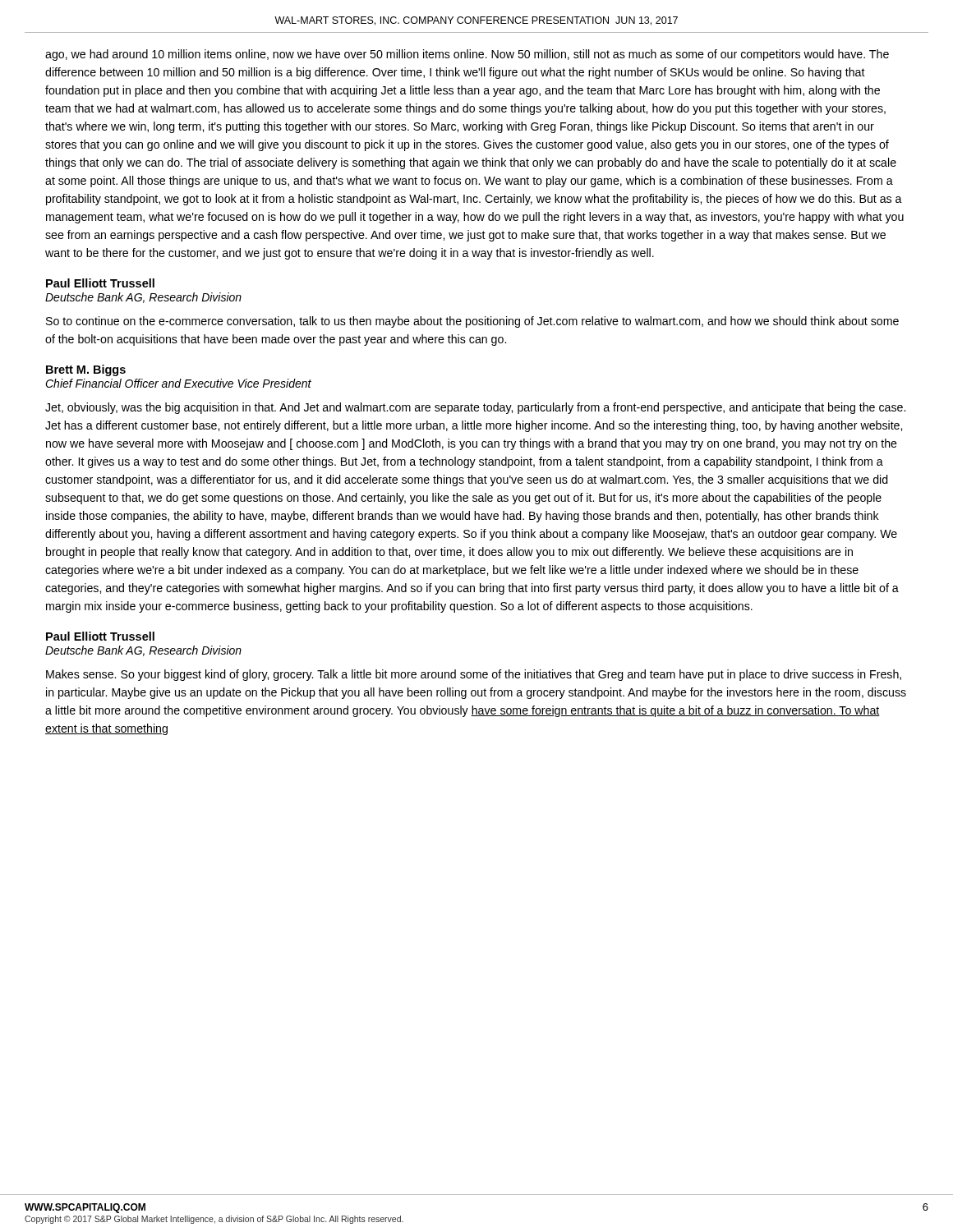953x1232 pixels.
Task: Find the block on this page that starts "Makes sense. So your biggest kind of"
Action: pos(476,701)
